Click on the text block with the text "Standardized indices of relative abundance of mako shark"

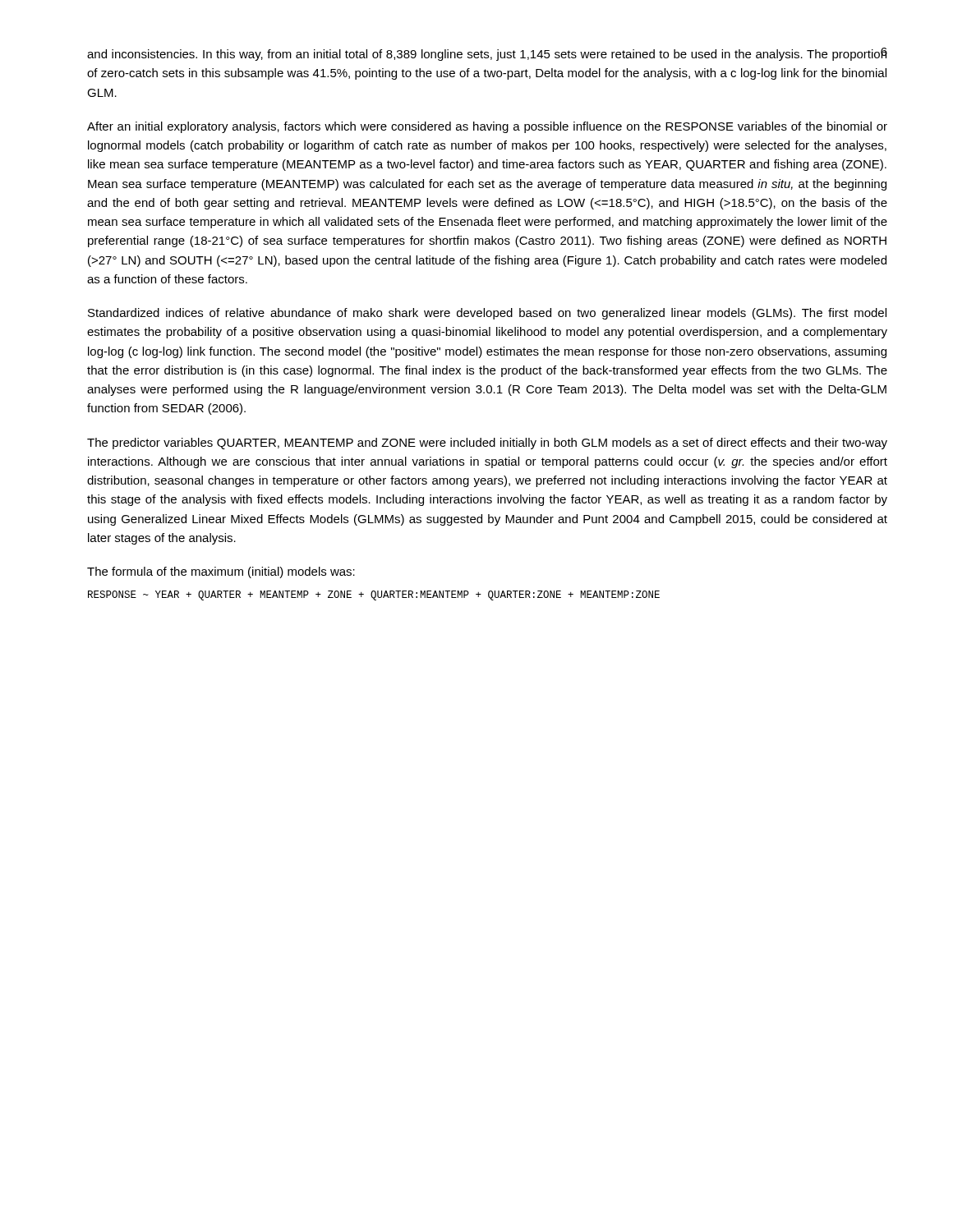pyautogui.click(x=487, y=360)
